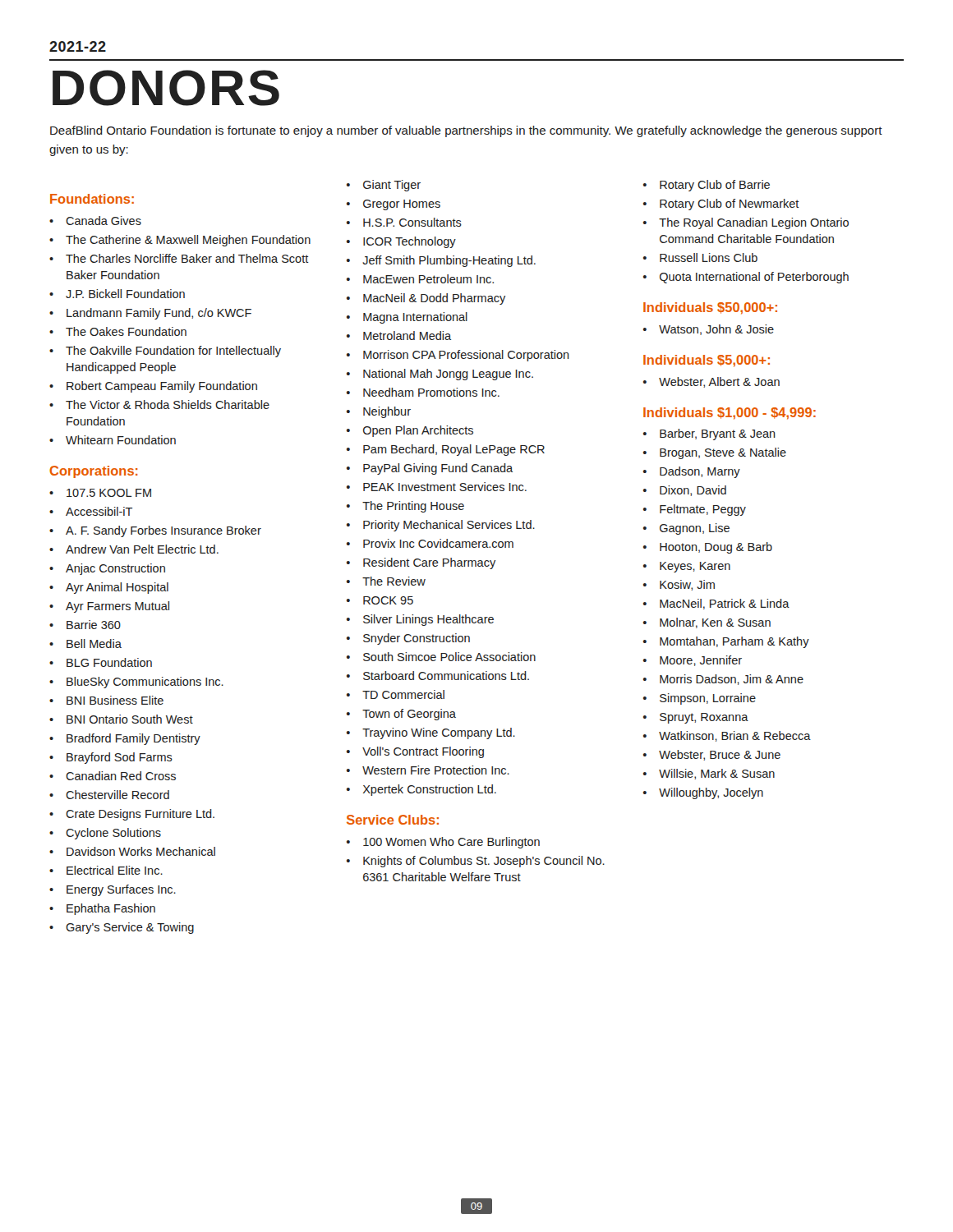Locate the text starting "•Jeff Smith Plumbing-Heating Ltd."
The image size is (953, 1232).
tap(487, 260)
